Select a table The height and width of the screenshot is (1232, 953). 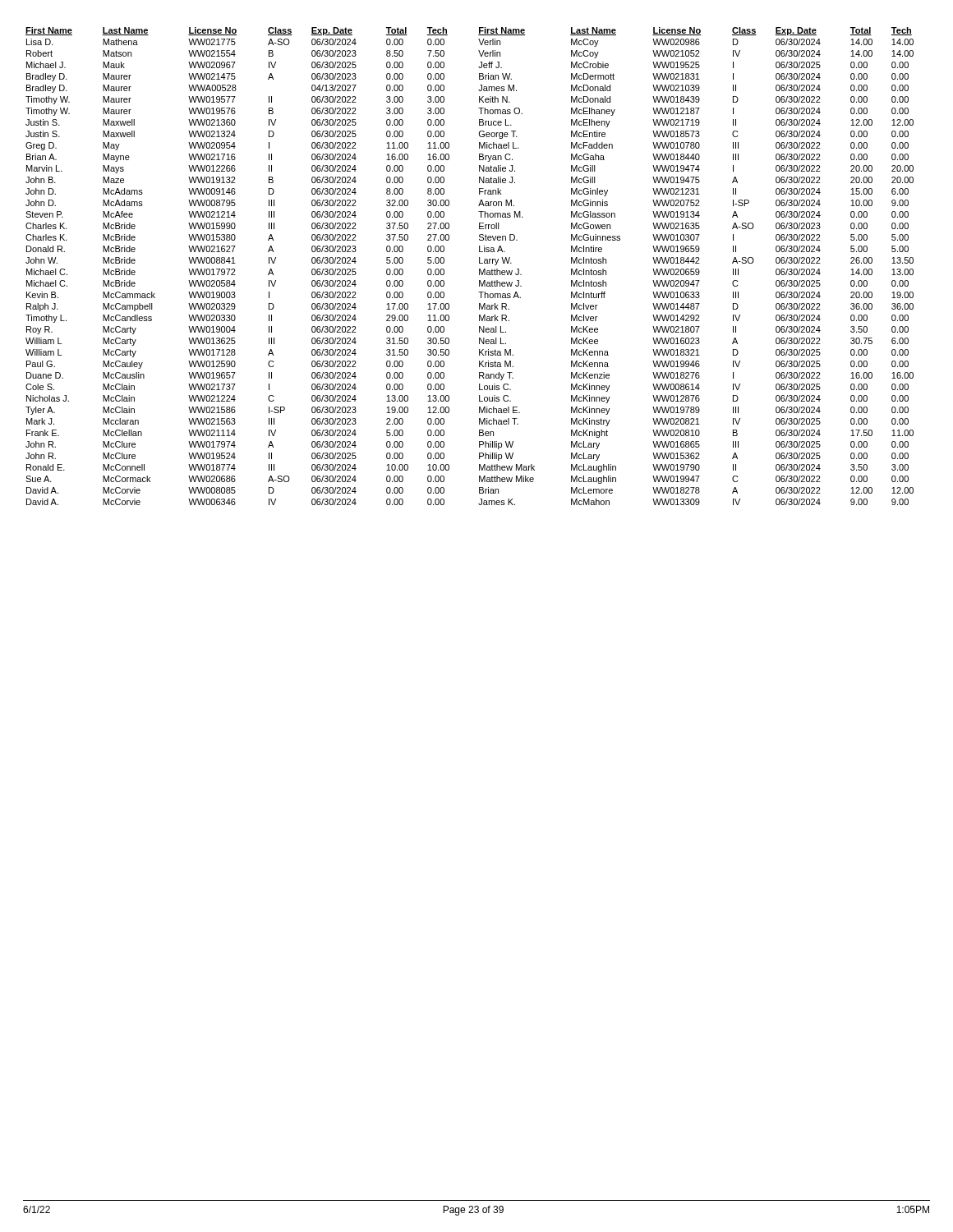(476, 266)
